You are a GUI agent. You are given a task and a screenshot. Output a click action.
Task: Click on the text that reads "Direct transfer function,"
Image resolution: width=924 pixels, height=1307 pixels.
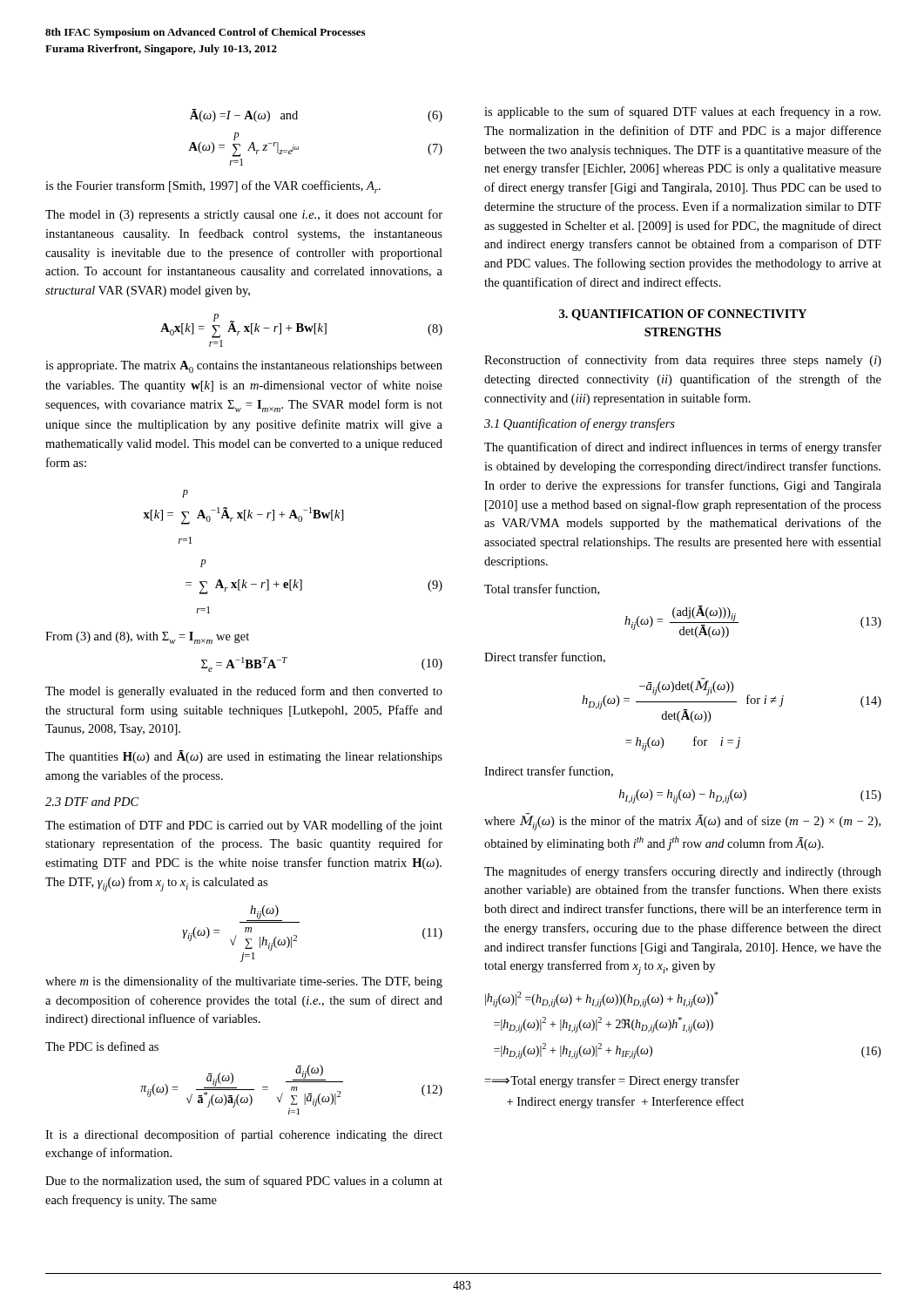tap(545, 657)
